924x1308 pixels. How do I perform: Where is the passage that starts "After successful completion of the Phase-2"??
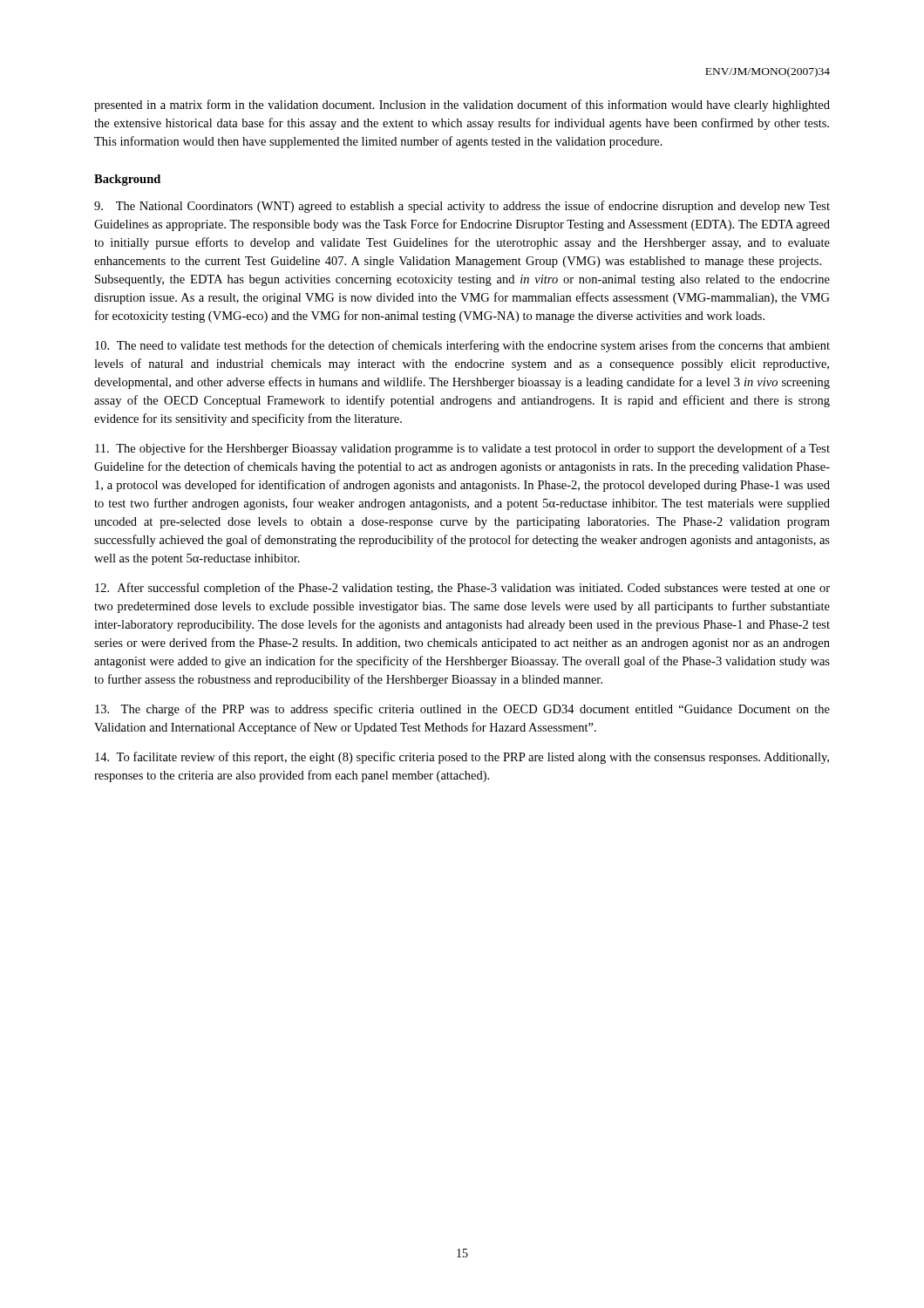[x=462, y=633]
